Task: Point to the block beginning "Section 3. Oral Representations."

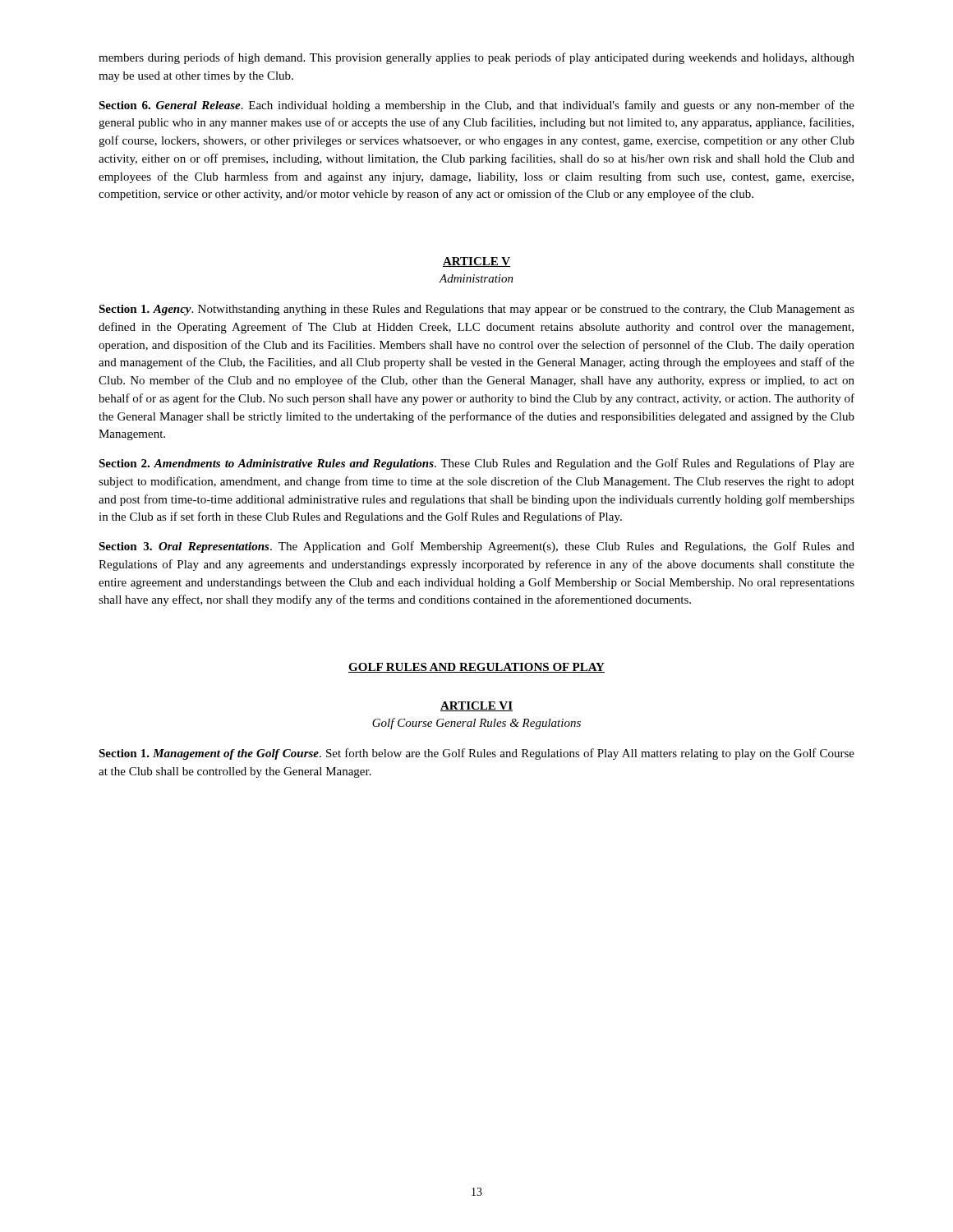Action: (x=476, y=574)
